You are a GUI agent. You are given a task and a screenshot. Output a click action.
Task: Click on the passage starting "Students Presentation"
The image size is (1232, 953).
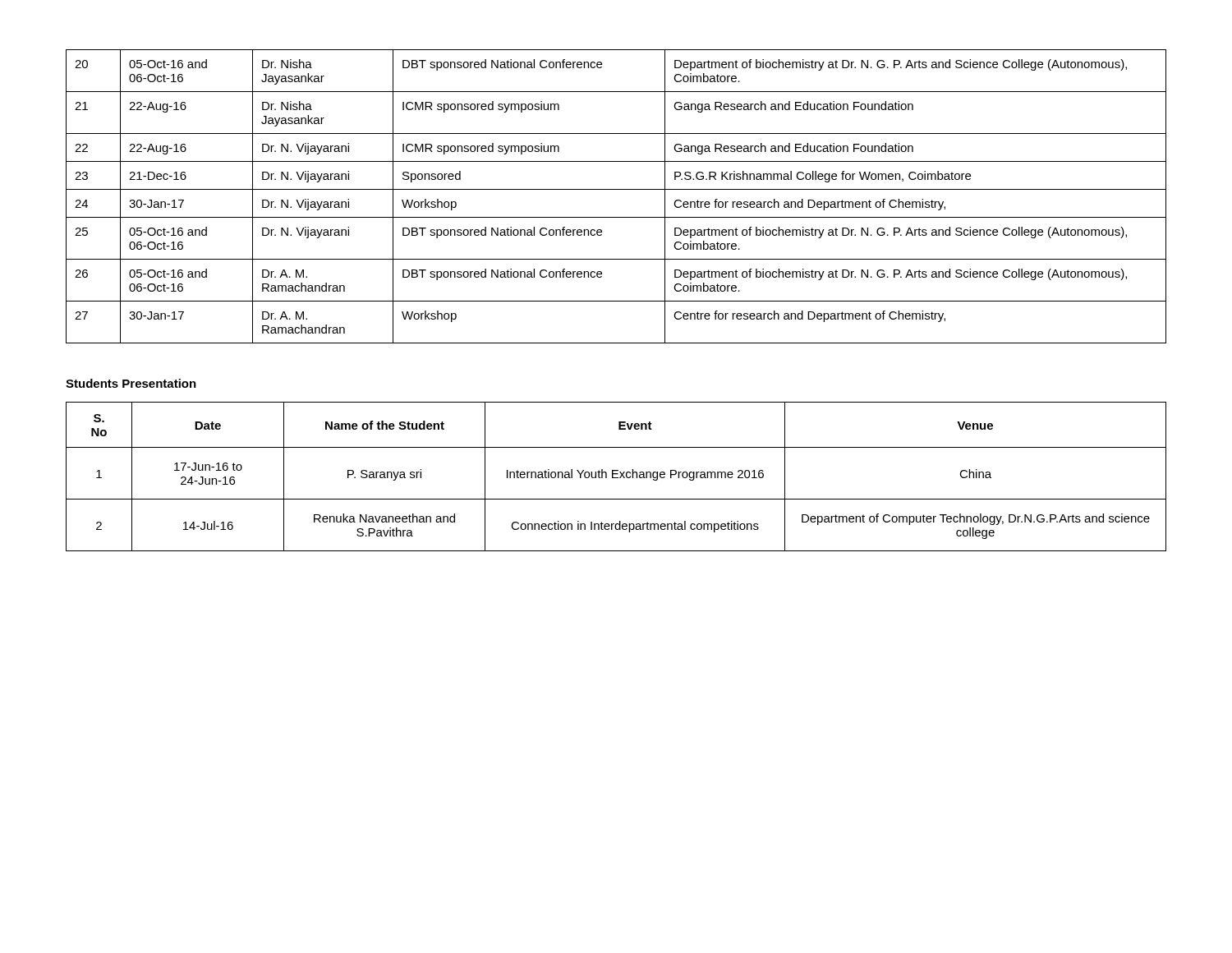(131, 383)
